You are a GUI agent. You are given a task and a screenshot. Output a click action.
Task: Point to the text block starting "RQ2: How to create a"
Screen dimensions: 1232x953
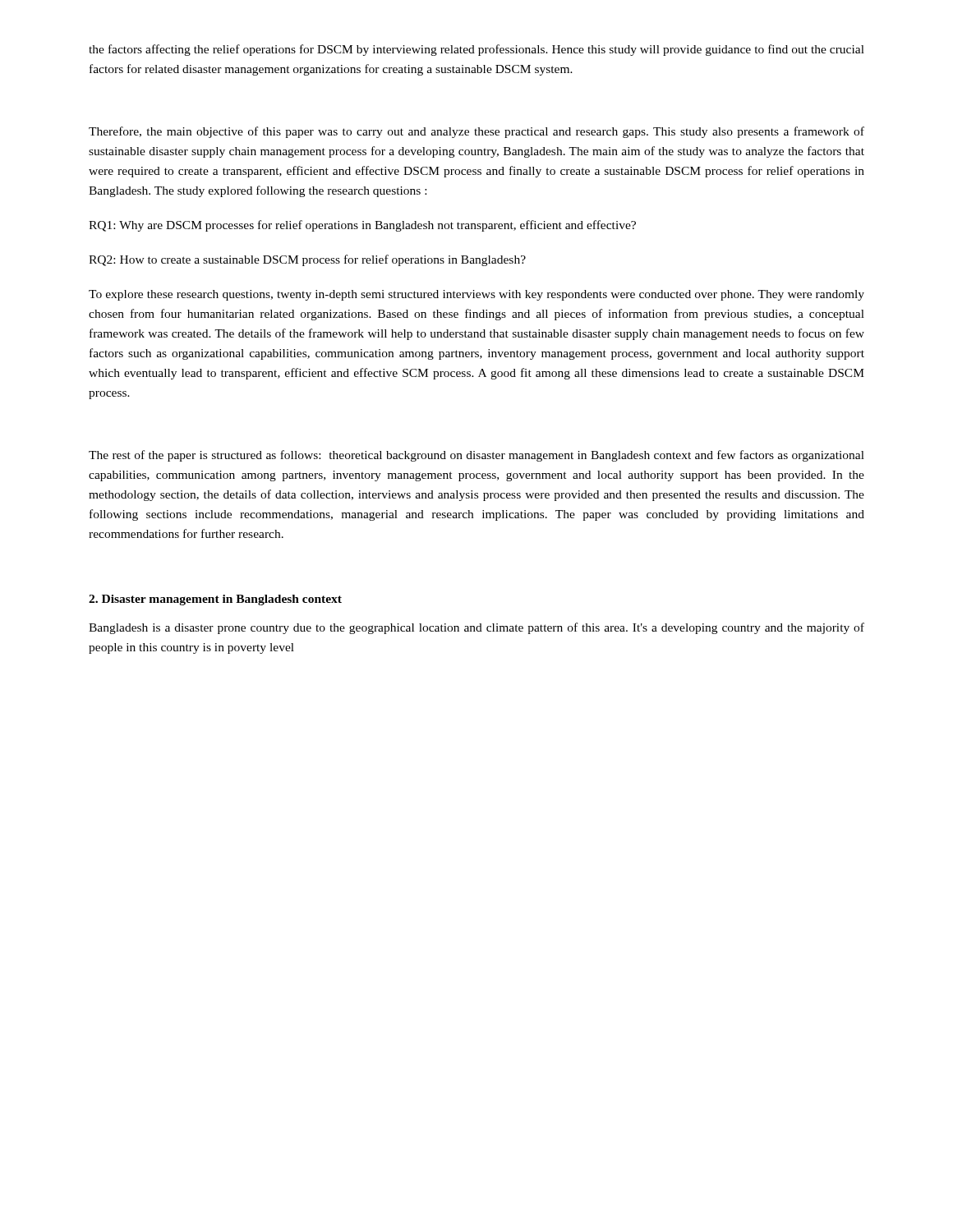307,259
